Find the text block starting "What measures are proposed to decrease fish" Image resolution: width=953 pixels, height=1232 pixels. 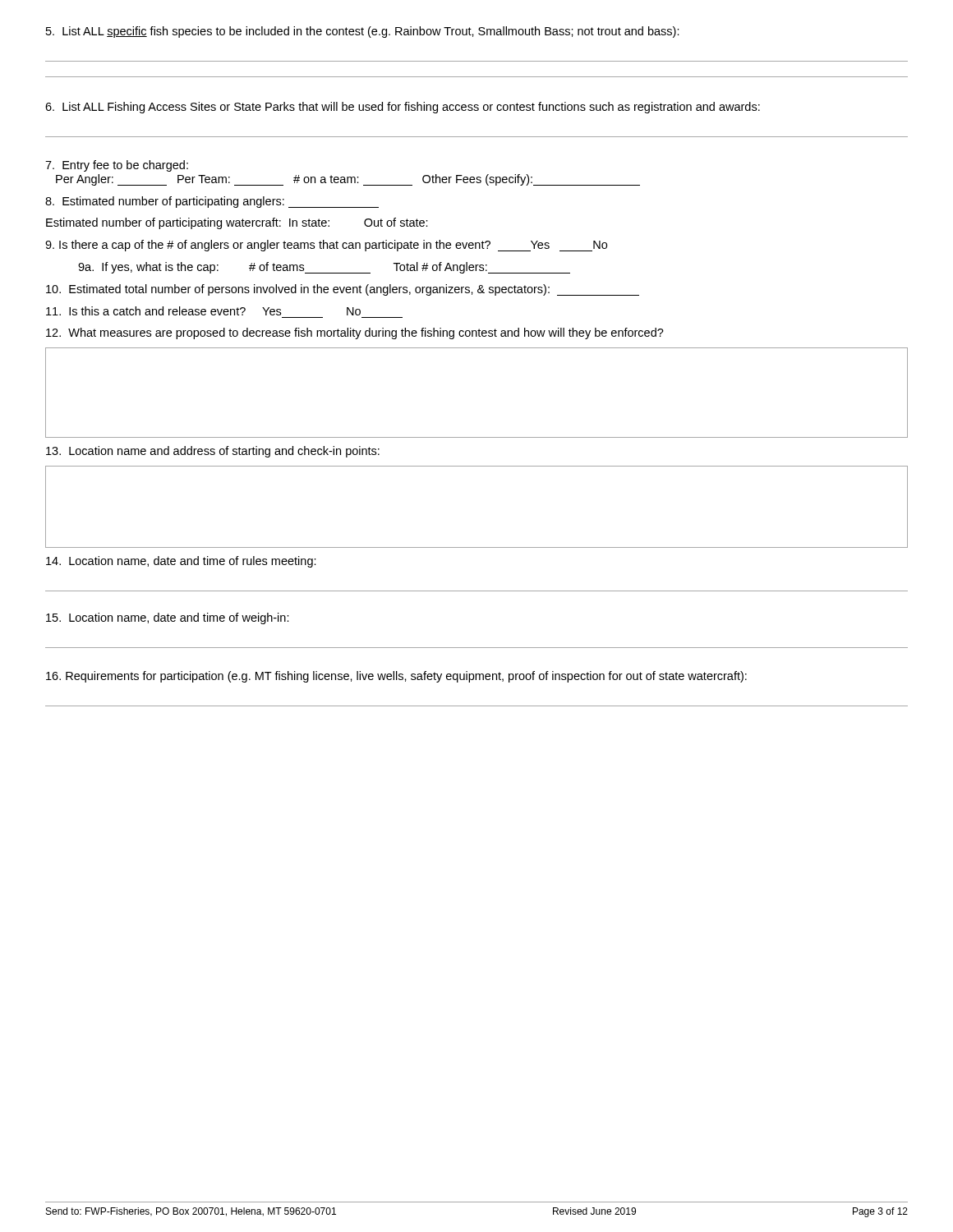coord(354,333)
